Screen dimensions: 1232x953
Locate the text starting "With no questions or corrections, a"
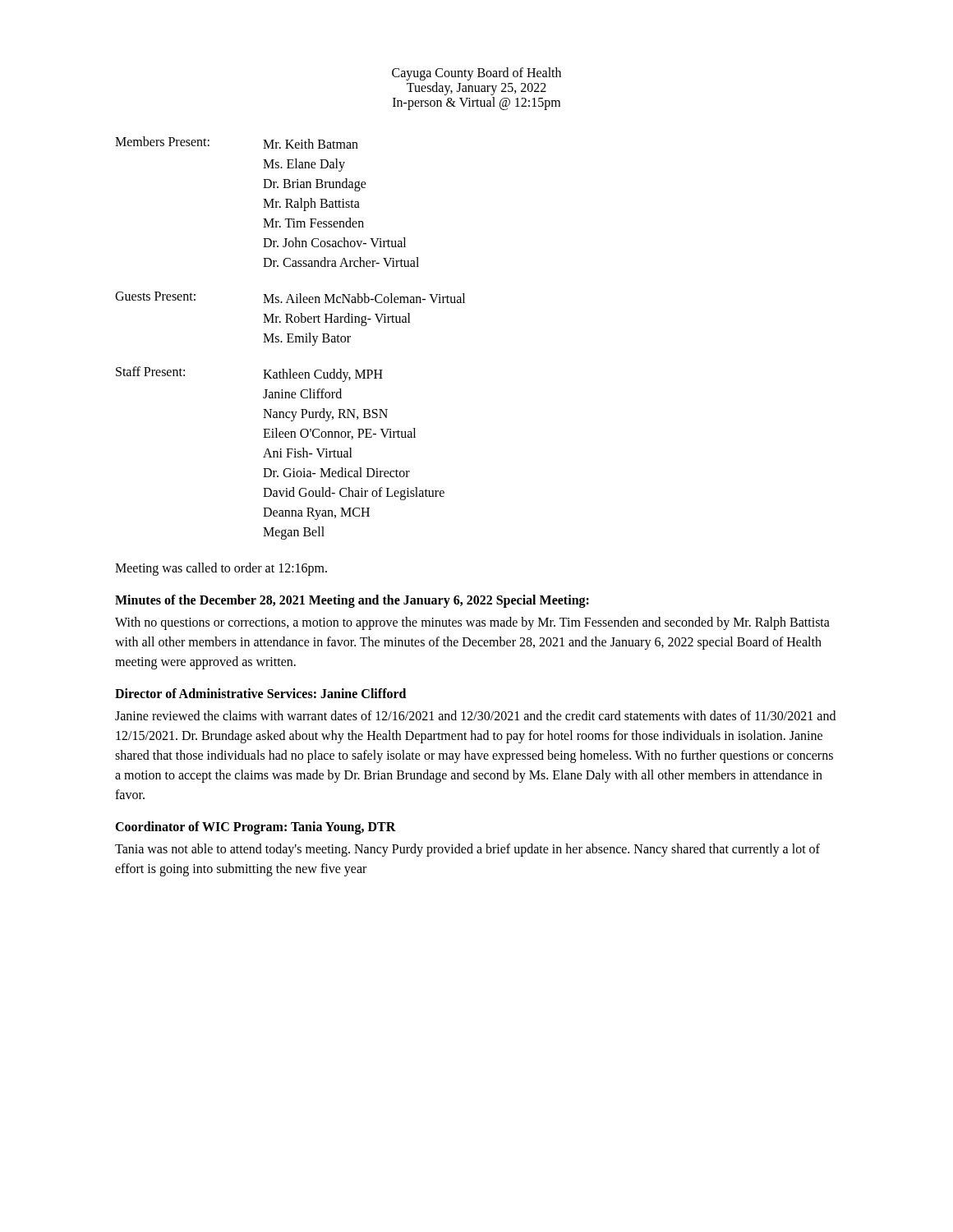pyautogui.click(x=472, y=642)
